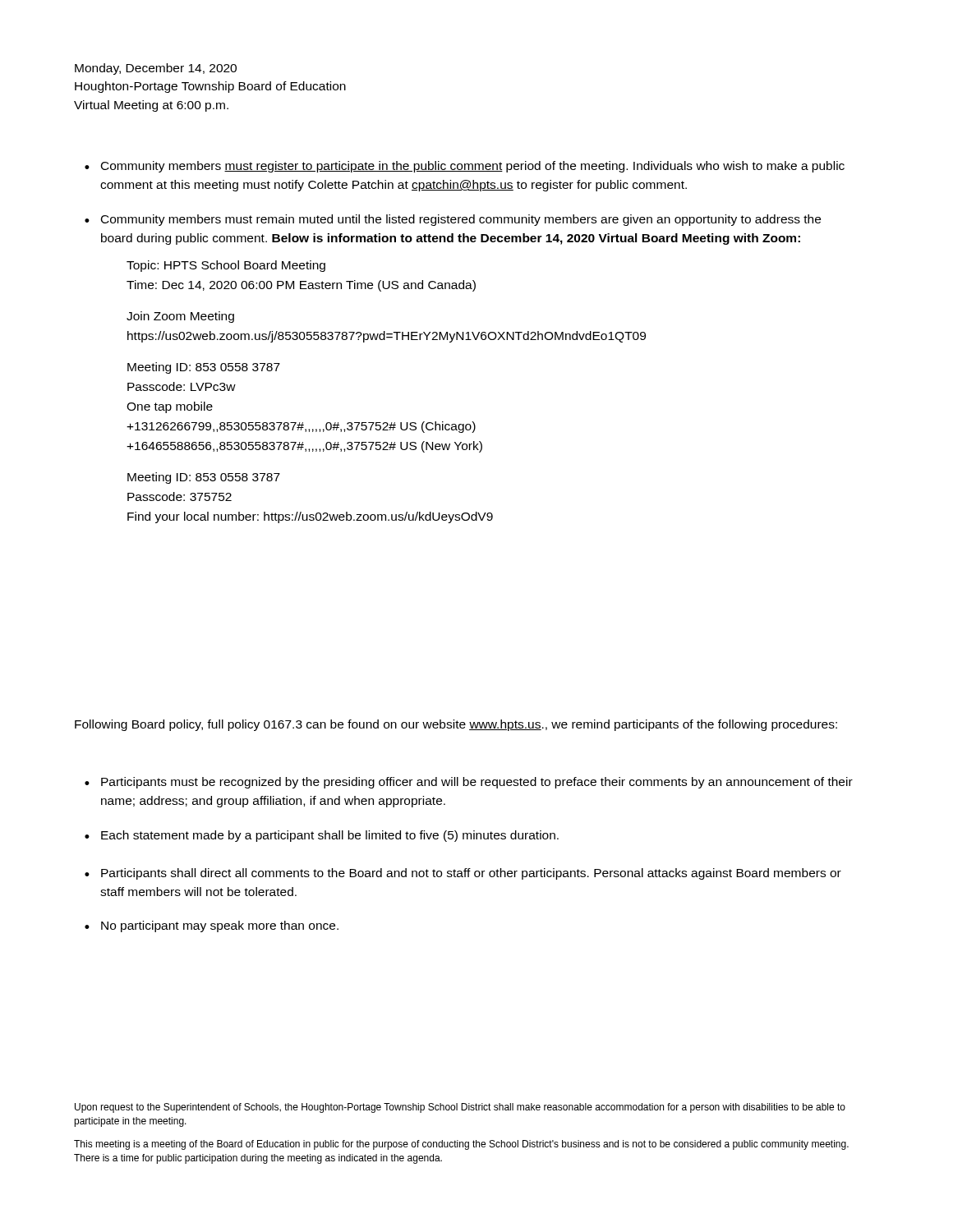Click on the block starting "• Participants shall direct all comments to the"

tap(468, 882)
